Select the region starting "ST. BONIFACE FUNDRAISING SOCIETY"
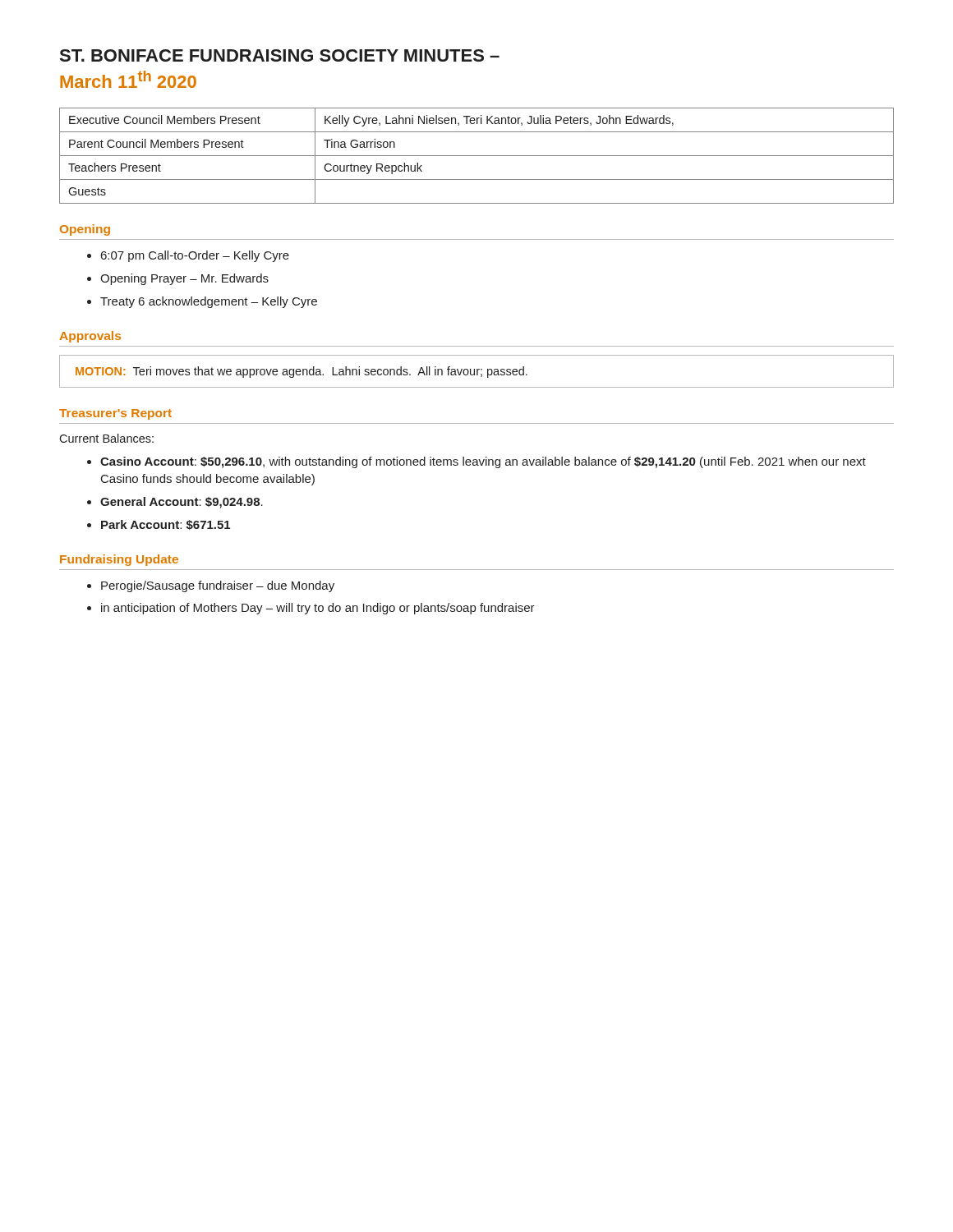953x1232 pixels. pyautogui.click(x=476, y=69)
